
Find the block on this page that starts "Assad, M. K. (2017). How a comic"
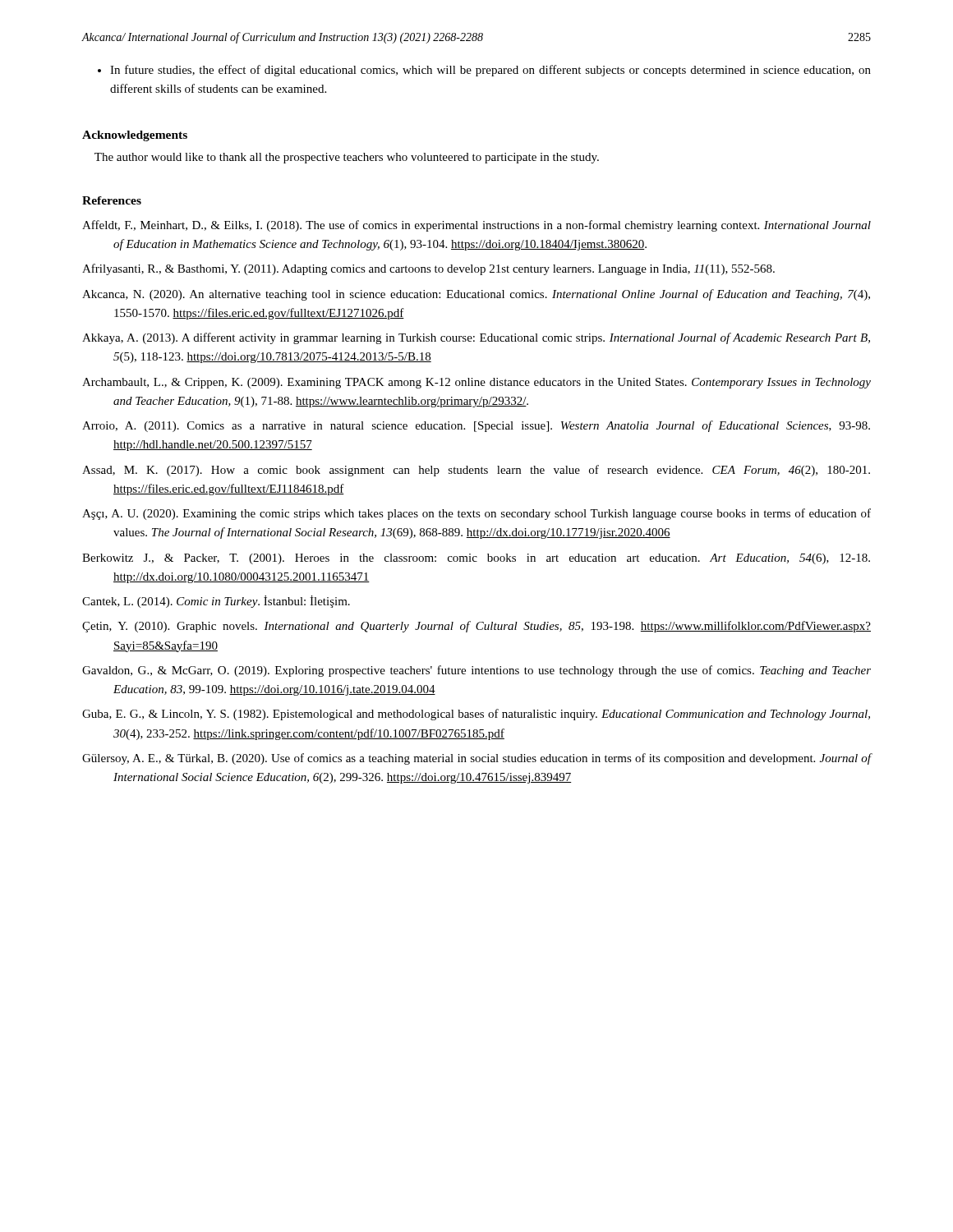[476, 479]
